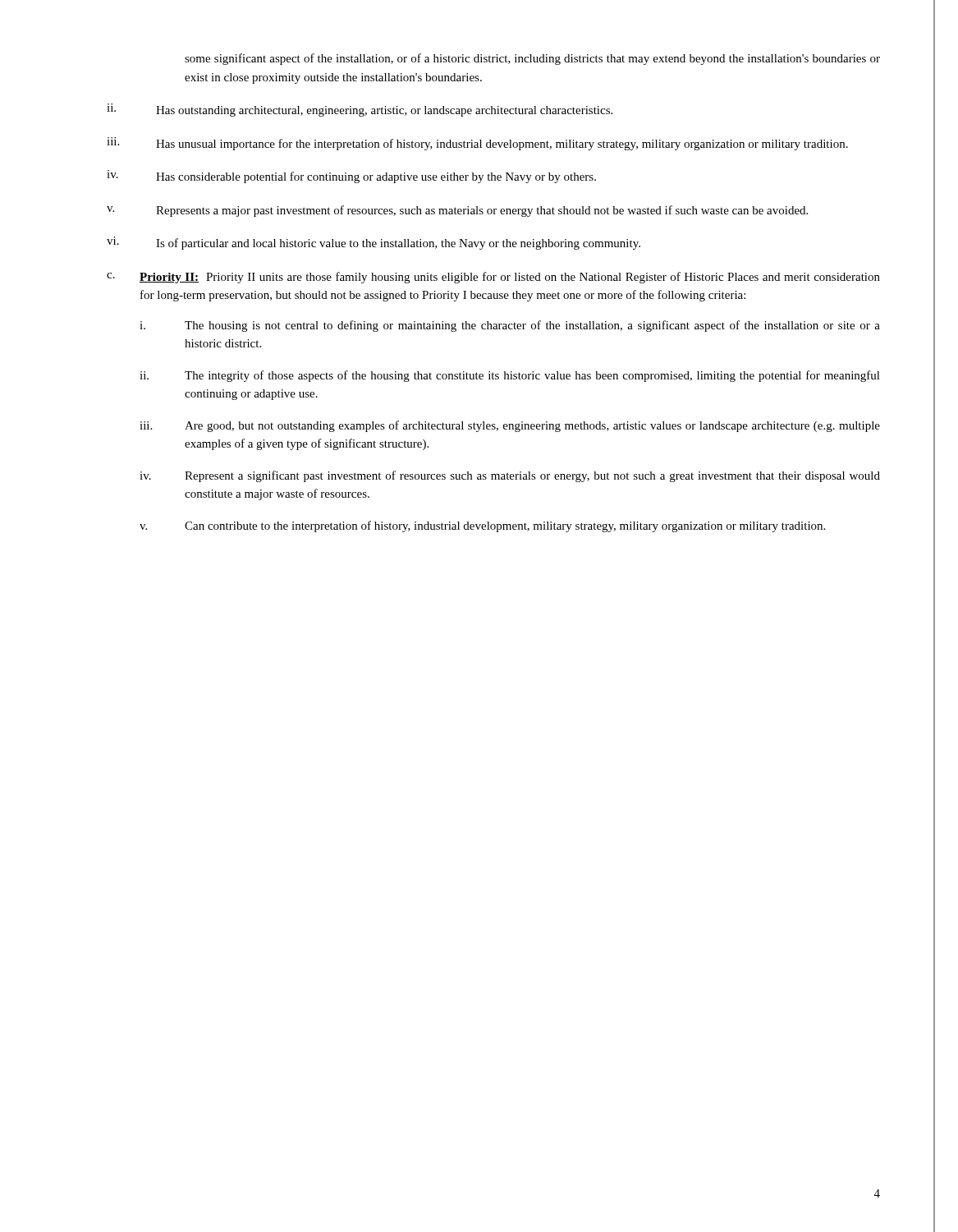Where is the passage that starts "ii. Has outstanding architectural, engineering, artistic, or"?
Image resolution: width=958 pixels, height=1232 pixels.
pos(493,110)
